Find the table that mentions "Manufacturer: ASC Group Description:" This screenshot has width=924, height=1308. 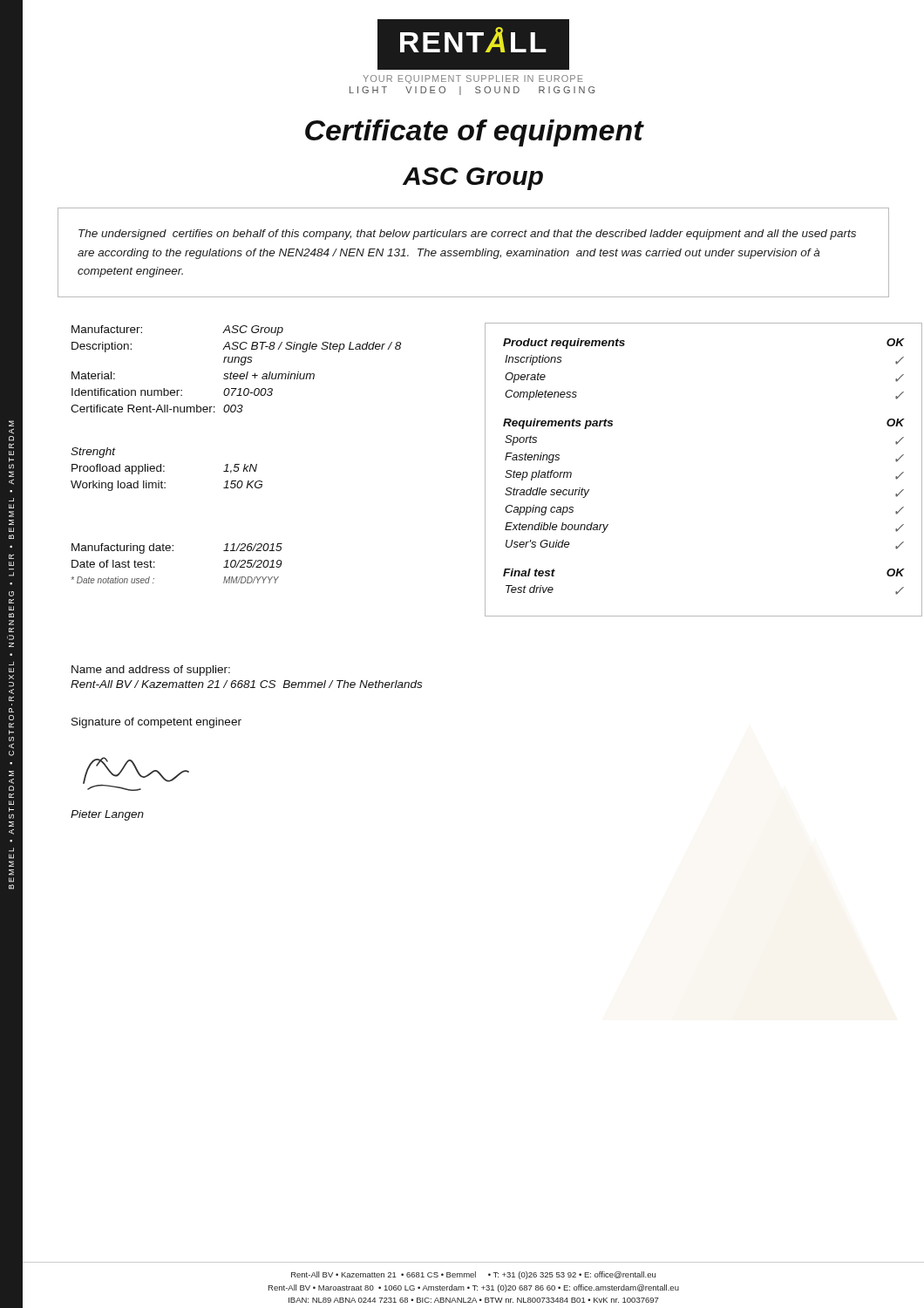click(x=245, y=371)
